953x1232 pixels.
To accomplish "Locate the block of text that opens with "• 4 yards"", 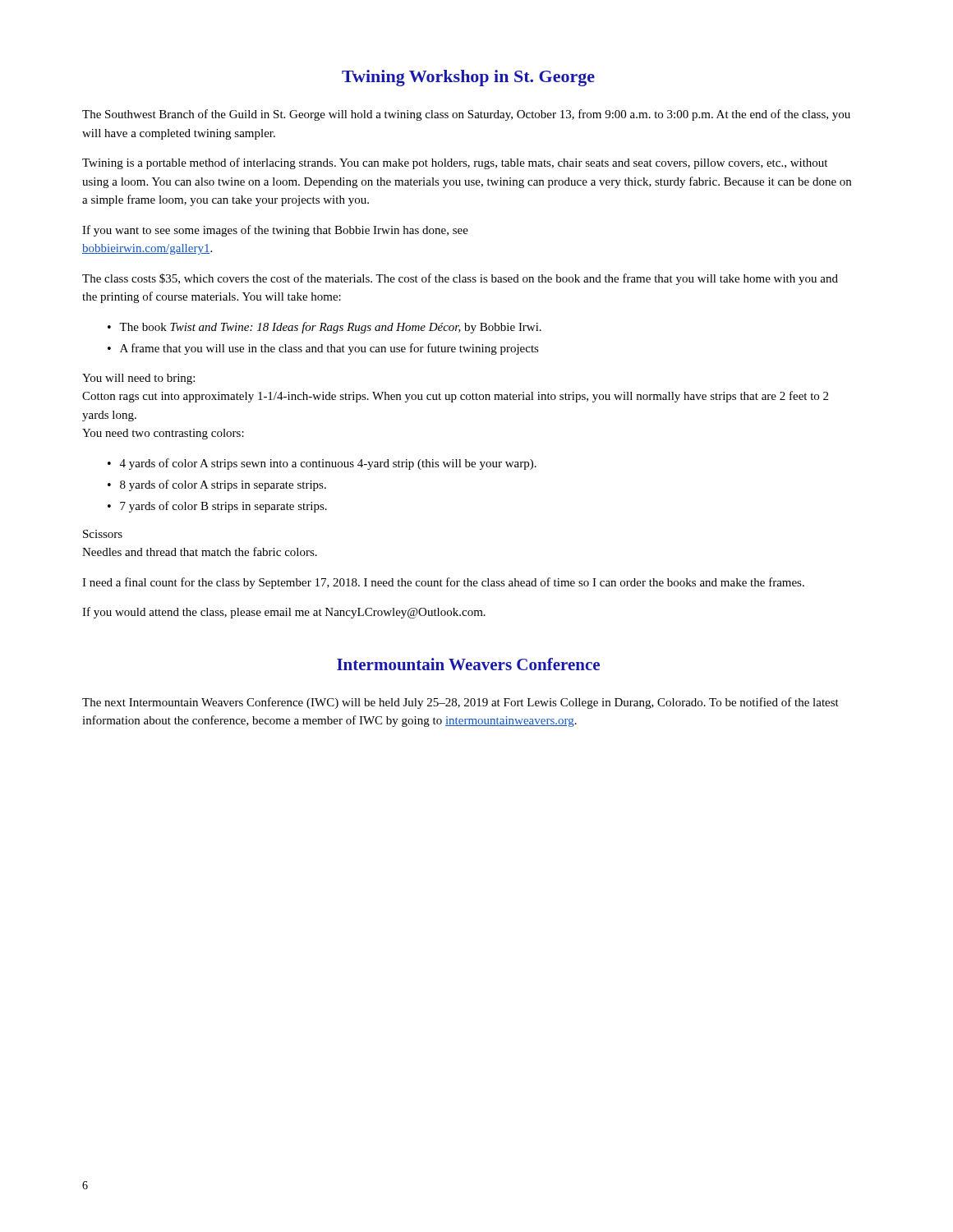I will [322, 464].
